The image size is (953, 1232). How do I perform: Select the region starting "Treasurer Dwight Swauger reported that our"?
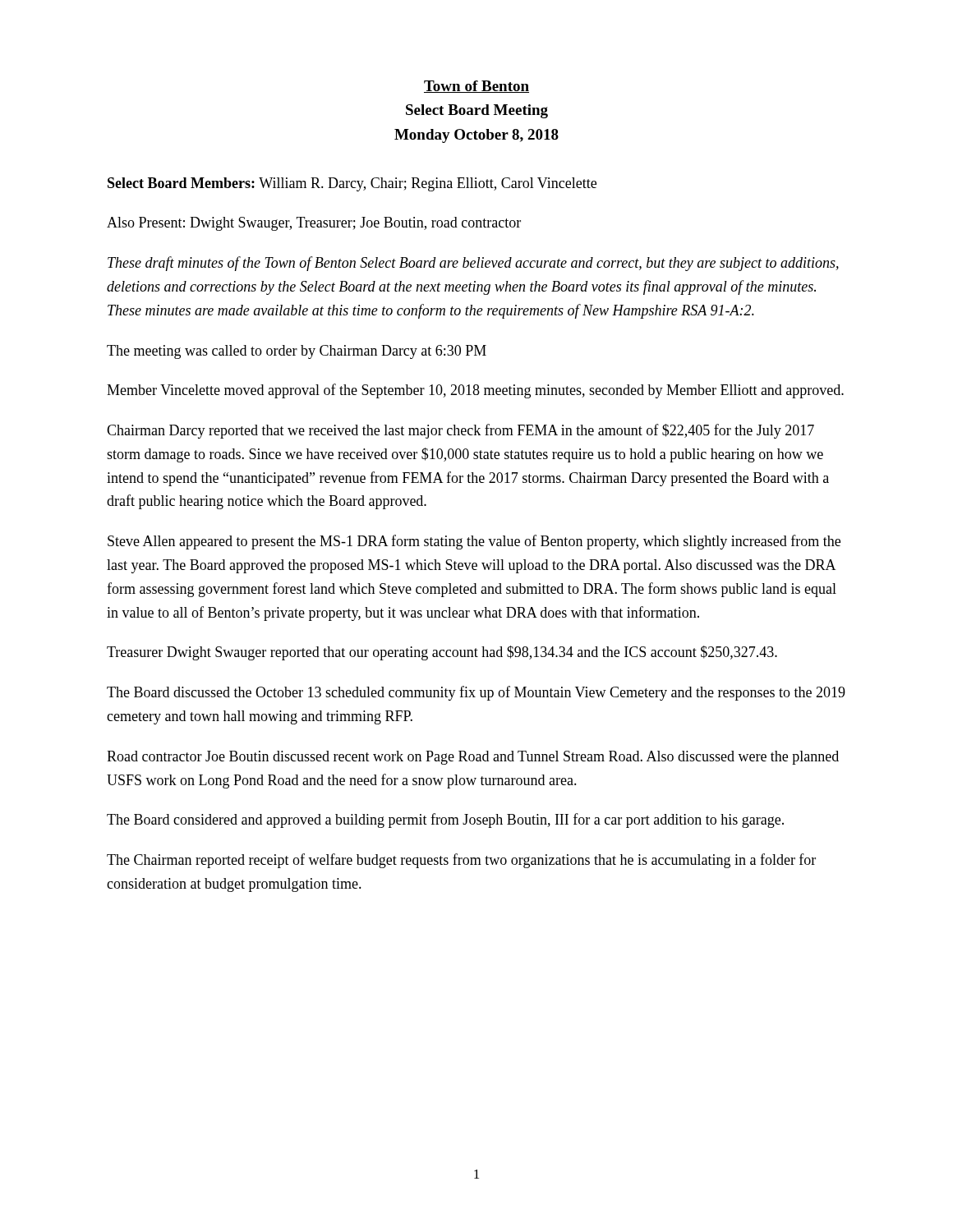442,653
